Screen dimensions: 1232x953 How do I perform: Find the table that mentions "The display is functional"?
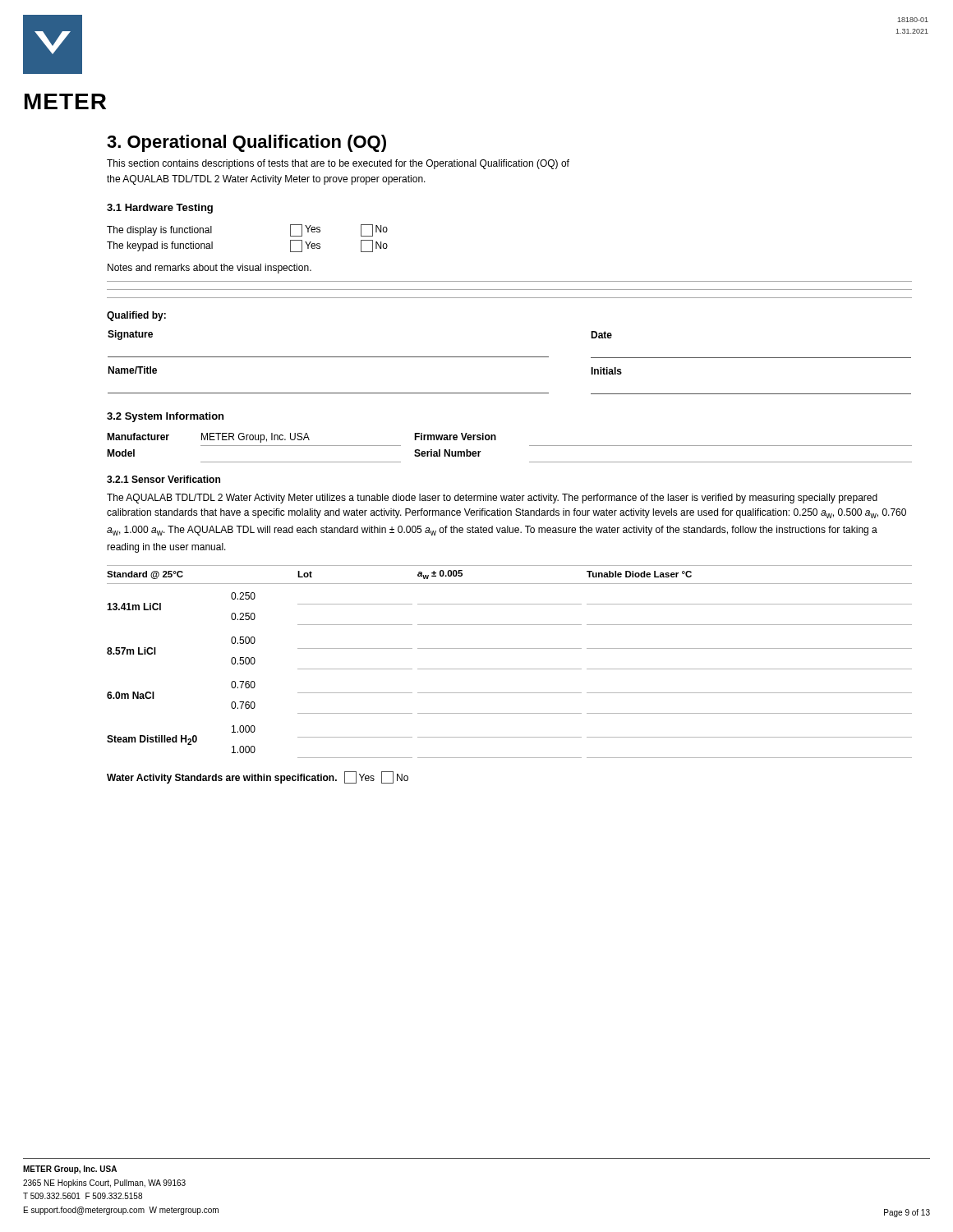(x=509, y=238)
